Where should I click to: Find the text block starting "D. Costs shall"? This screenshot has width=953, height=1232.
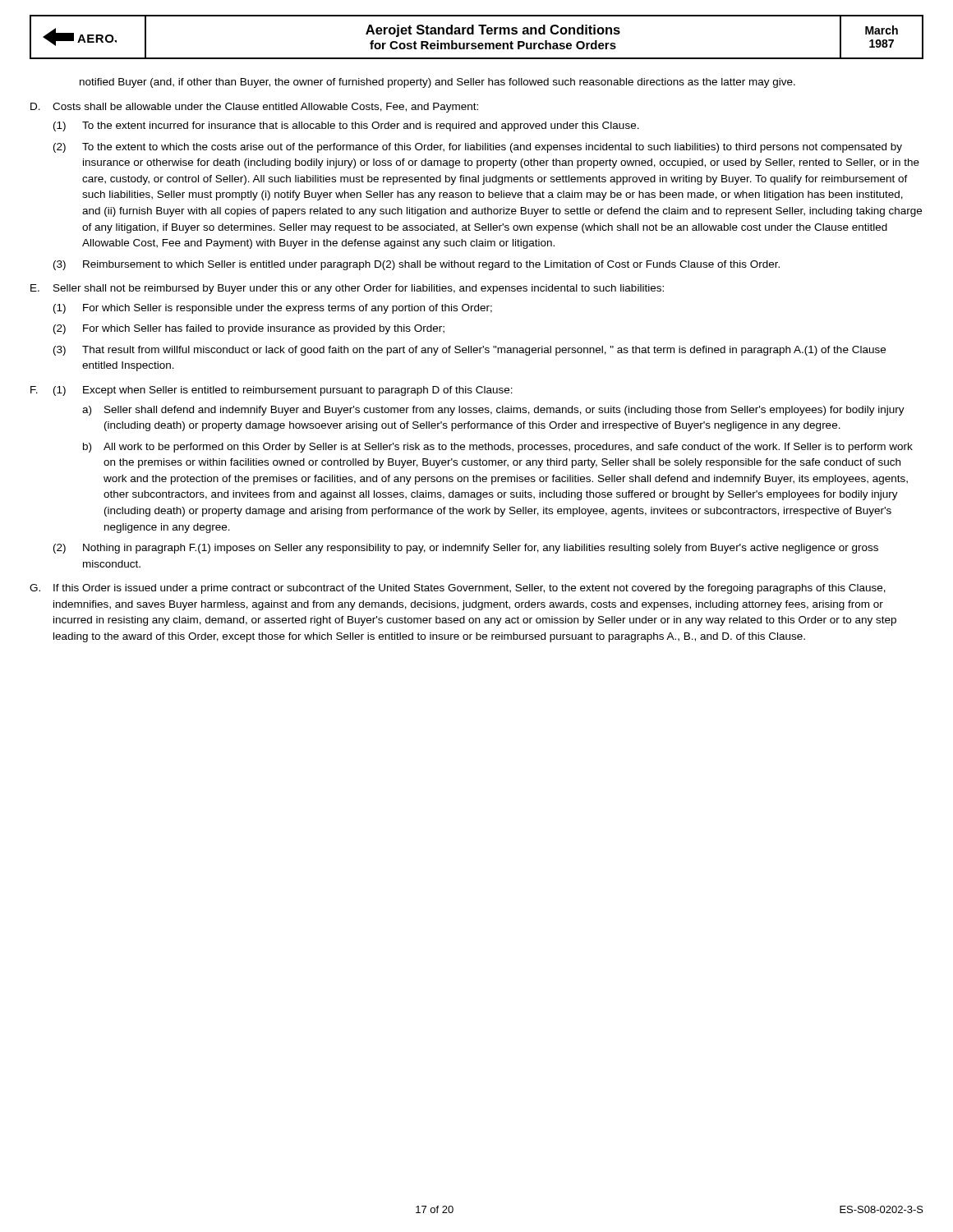click(476, 106)
